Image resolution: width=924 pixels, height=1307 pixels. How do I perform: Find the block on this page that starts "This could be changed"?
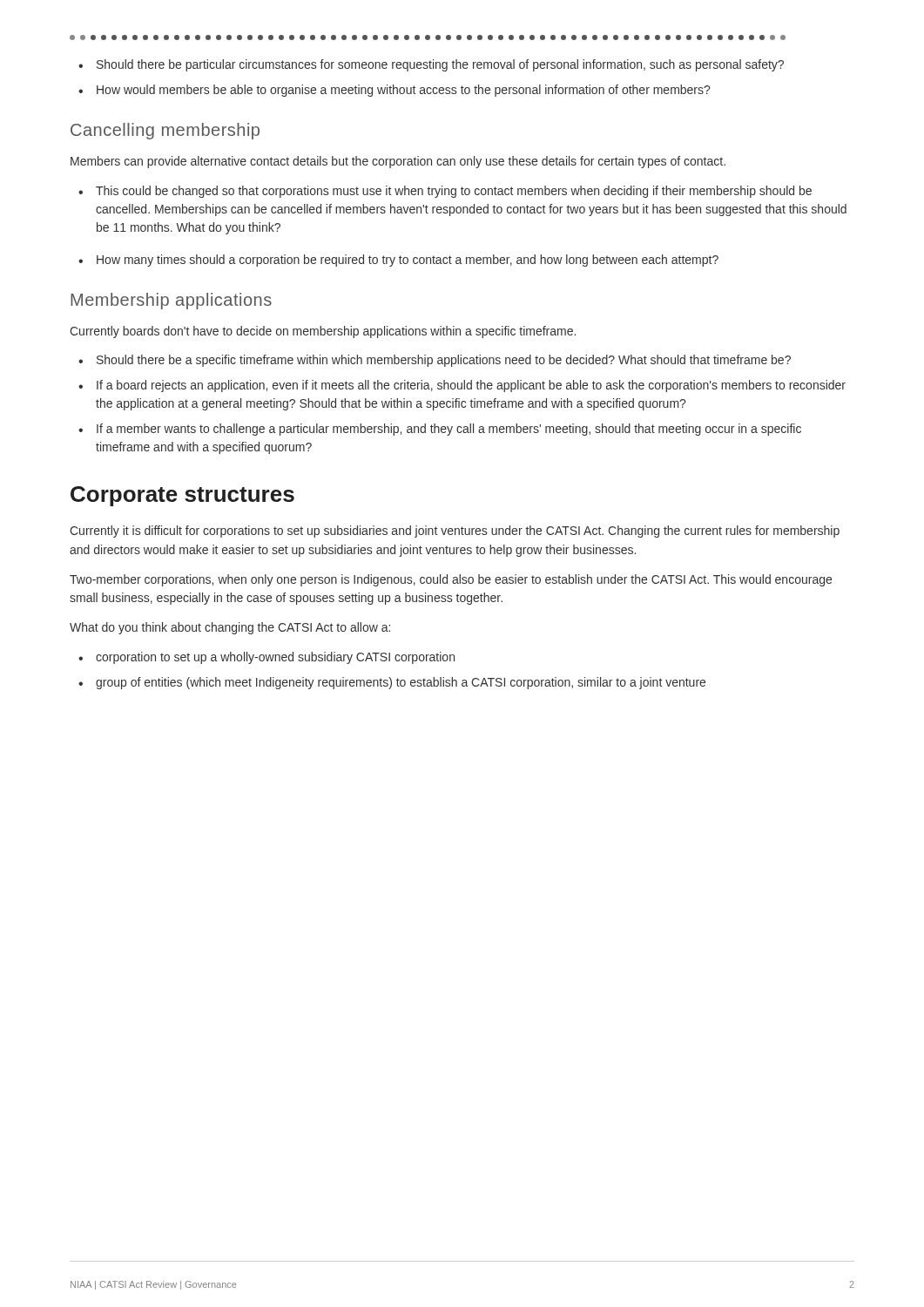(462, 209)
